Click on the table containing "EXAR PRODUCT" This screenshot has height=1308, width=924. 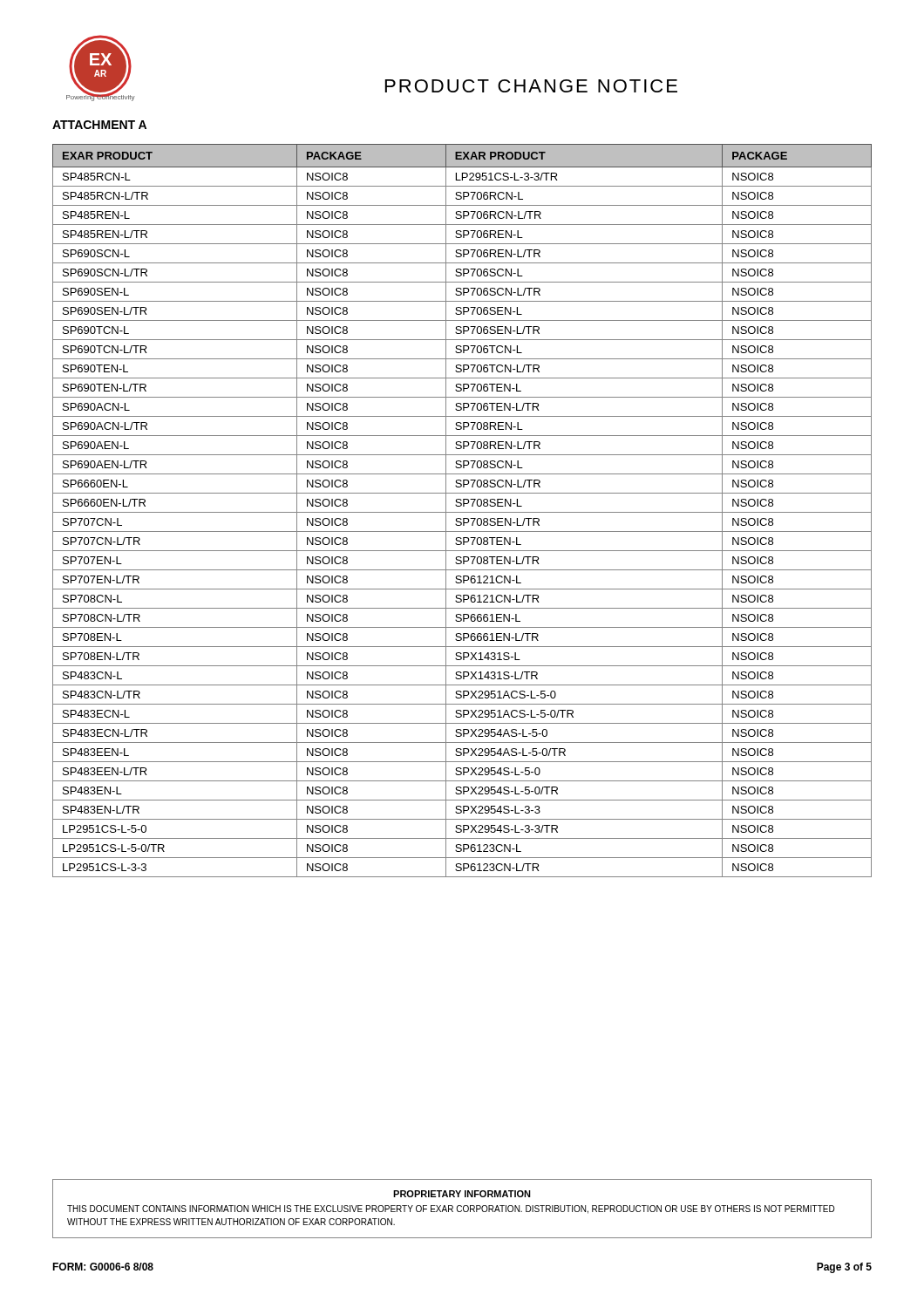pyautogui.click(x=462, y=511)
